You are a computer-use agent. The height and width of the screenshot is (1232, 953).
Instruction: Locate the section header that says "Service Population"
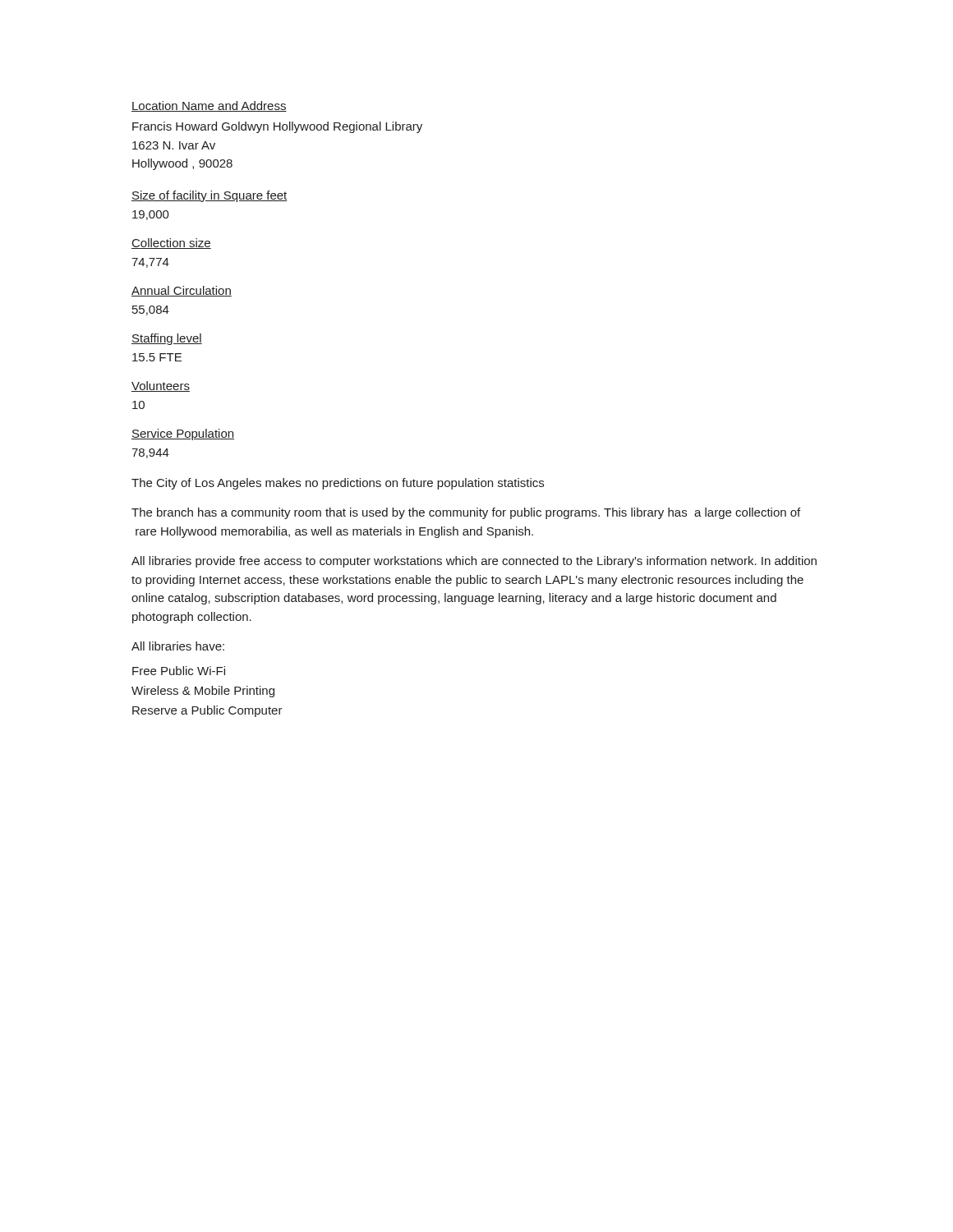coord(183,433)
